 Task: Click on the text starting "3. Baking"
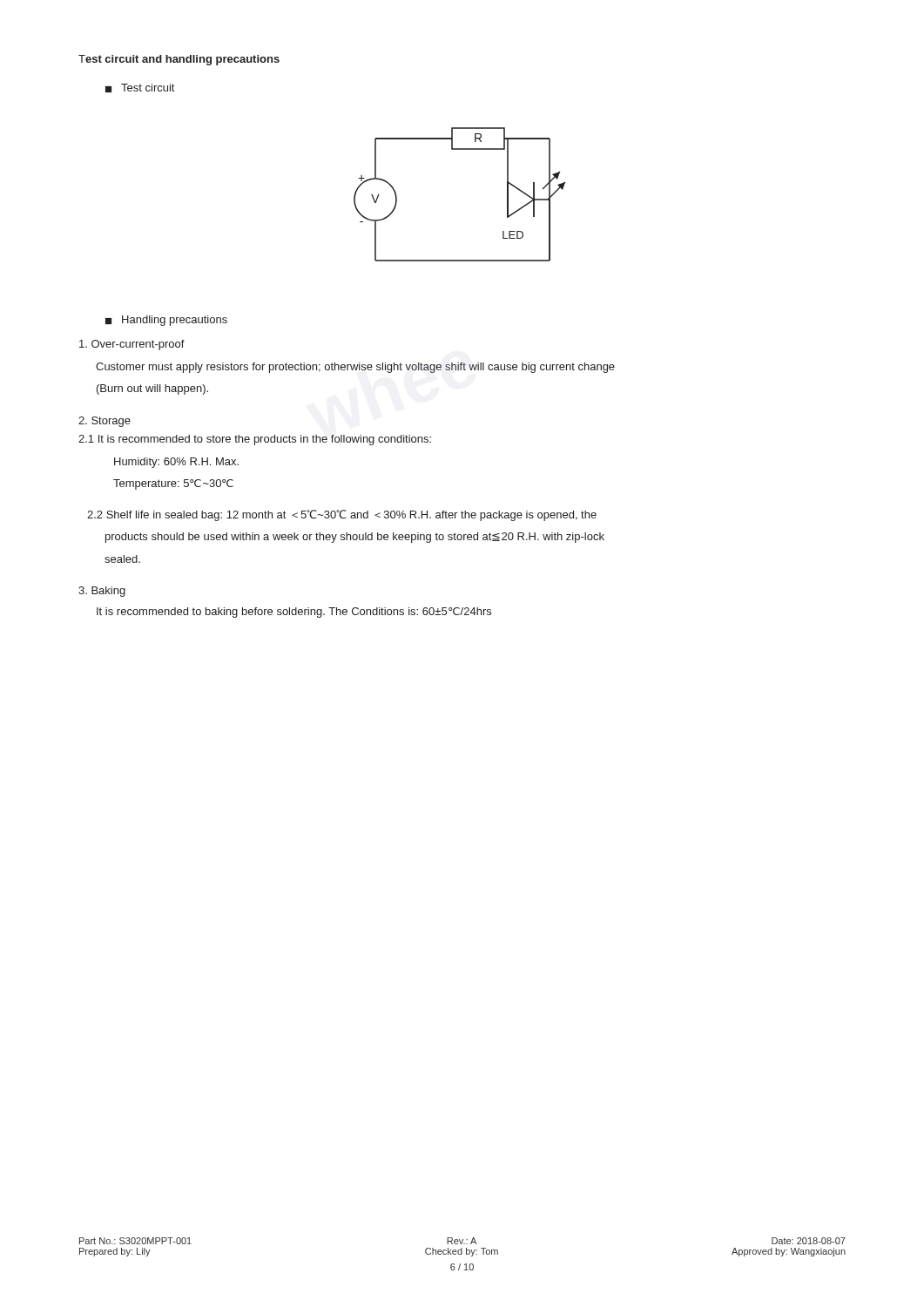pyautogui.click(x=102, y=590)
